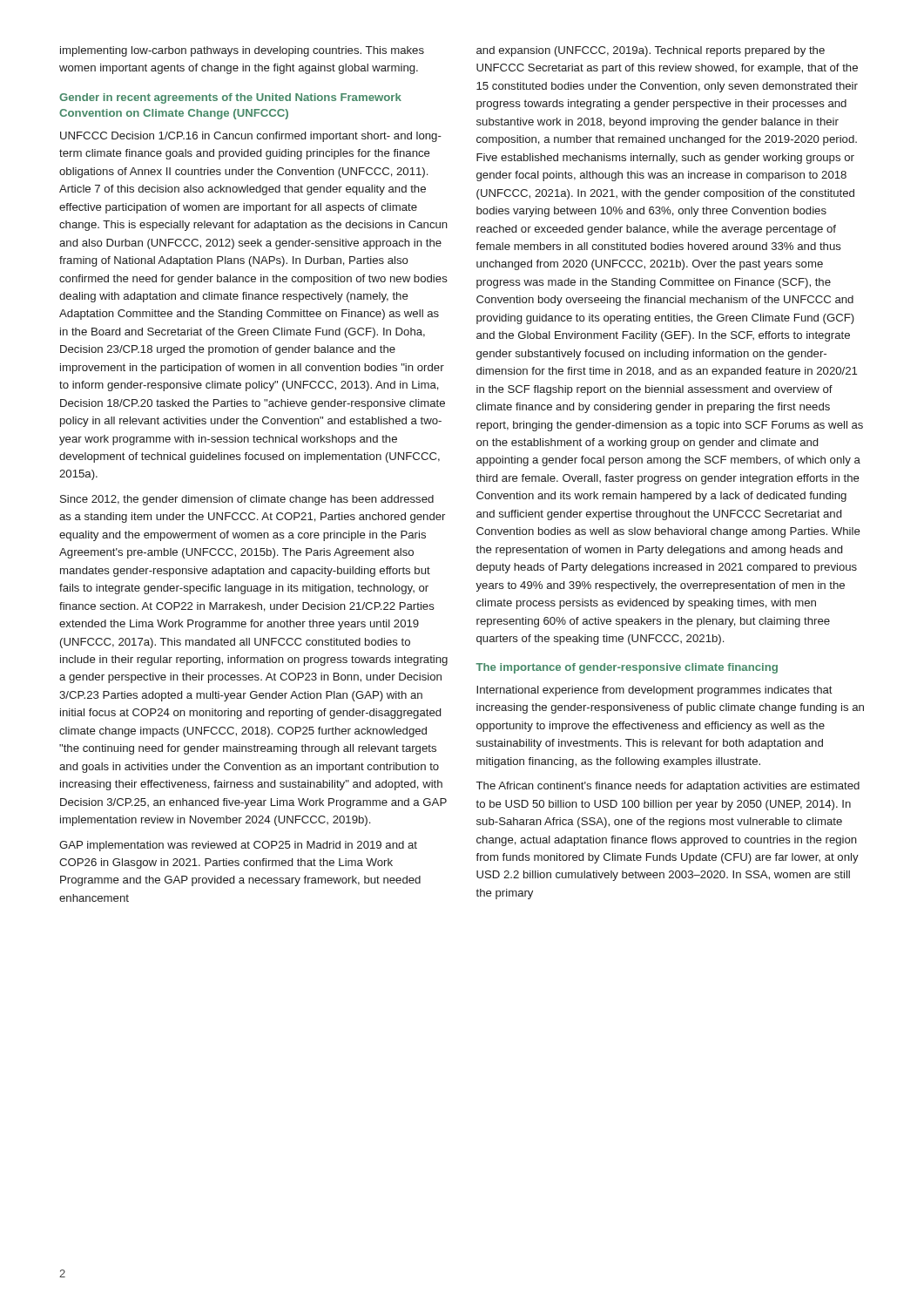Find the block on this page that starts "GAP implementation was reviewed at"

point(240,871)
